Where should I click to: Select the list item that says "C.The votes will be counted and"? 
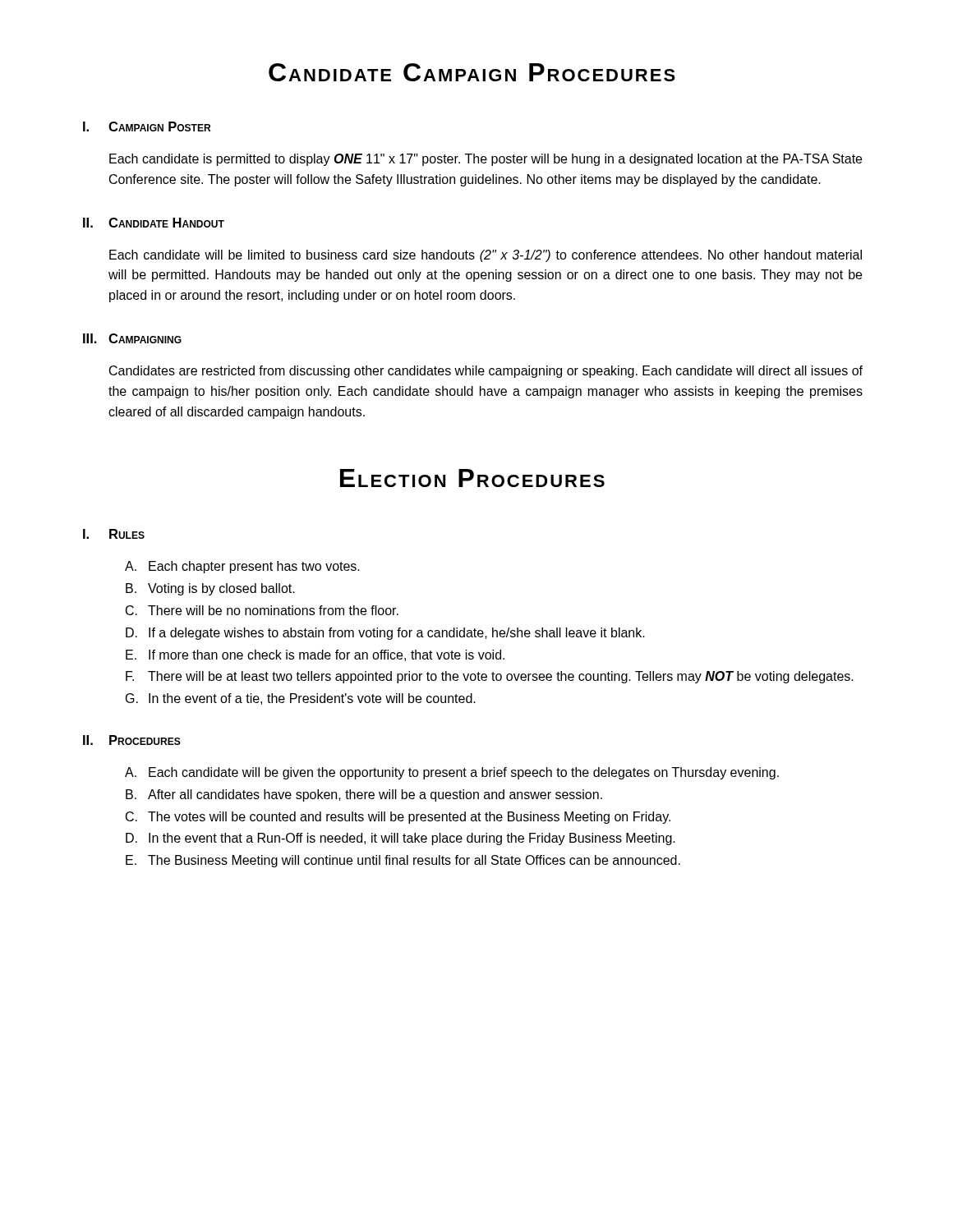[494, 817]
